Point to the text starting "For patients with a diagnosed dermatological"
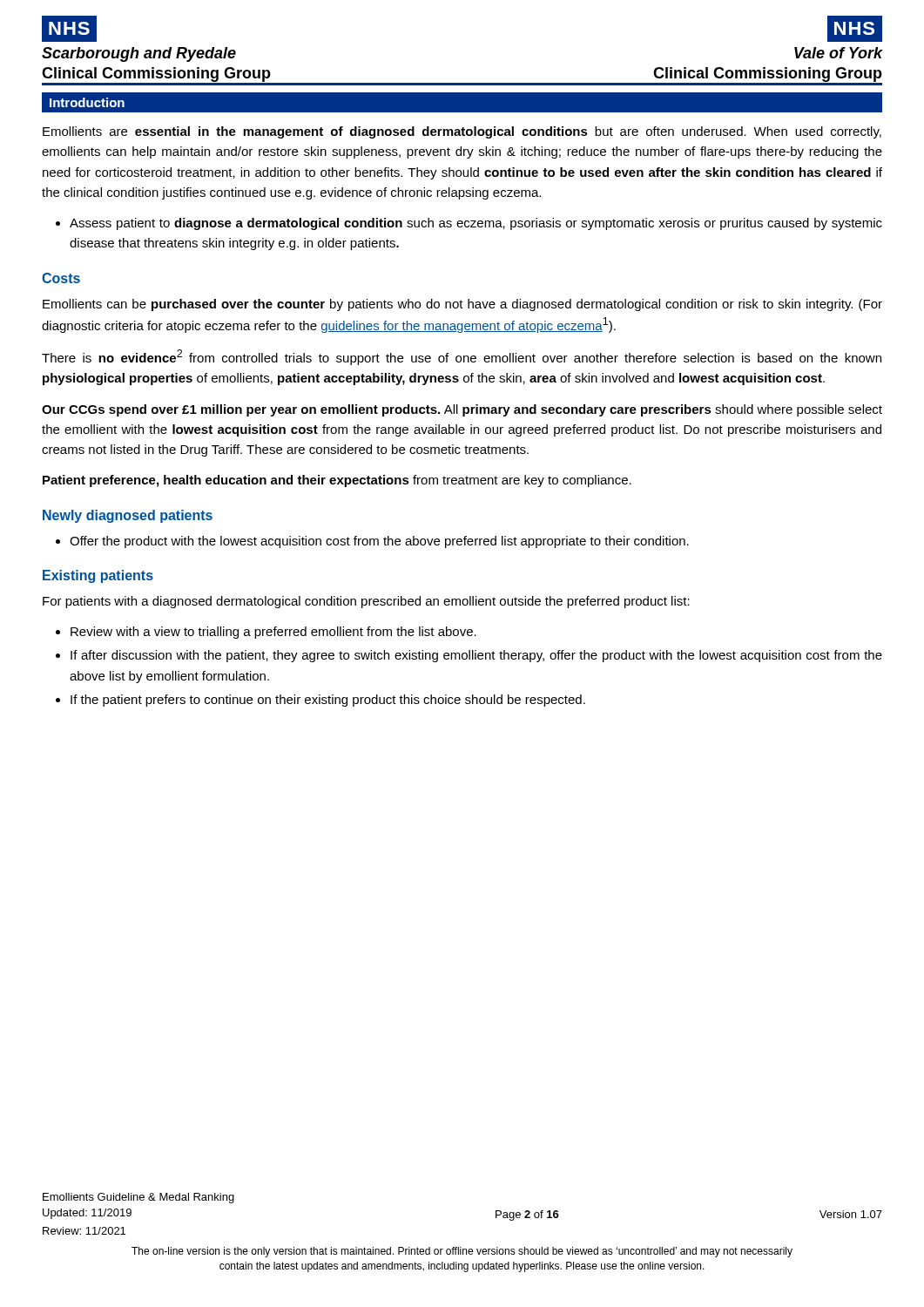924x1307 pixels. (x=366, y=601)
